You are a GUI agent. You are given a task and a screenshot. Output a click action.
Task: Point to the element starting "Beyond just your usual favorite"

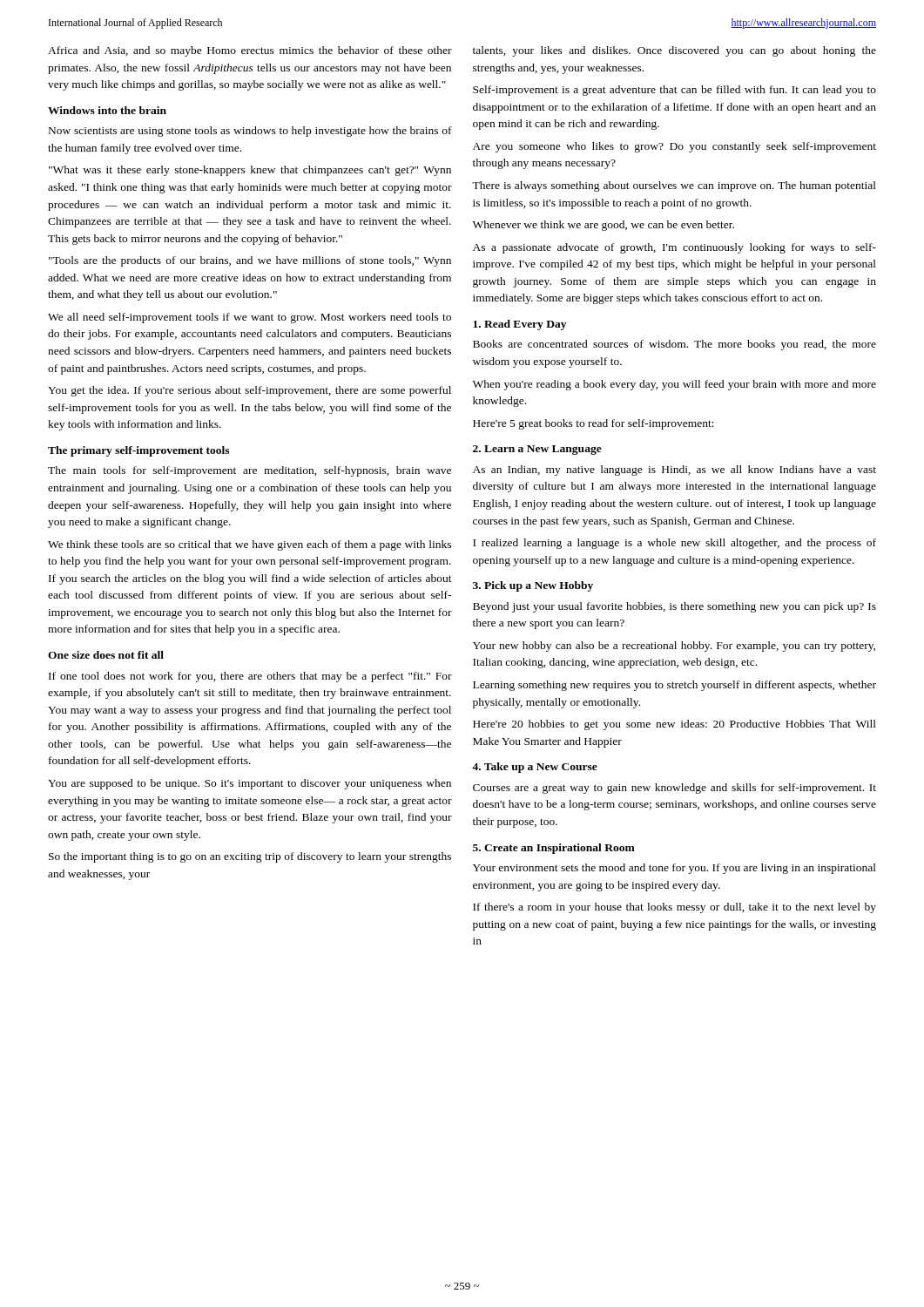[674, 674]
